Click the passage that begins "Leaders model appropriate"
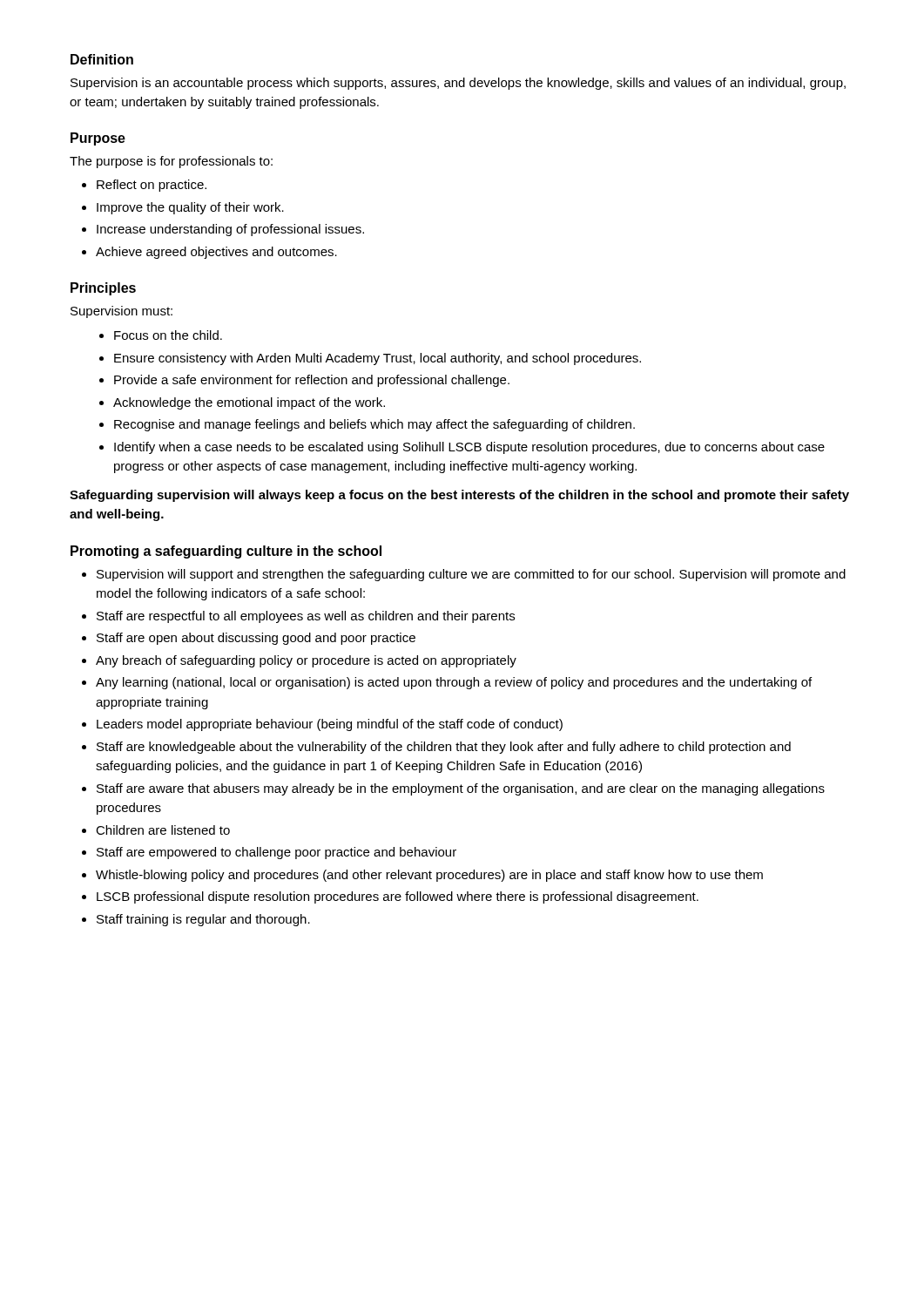924x1307 pixels. point(330,724)
